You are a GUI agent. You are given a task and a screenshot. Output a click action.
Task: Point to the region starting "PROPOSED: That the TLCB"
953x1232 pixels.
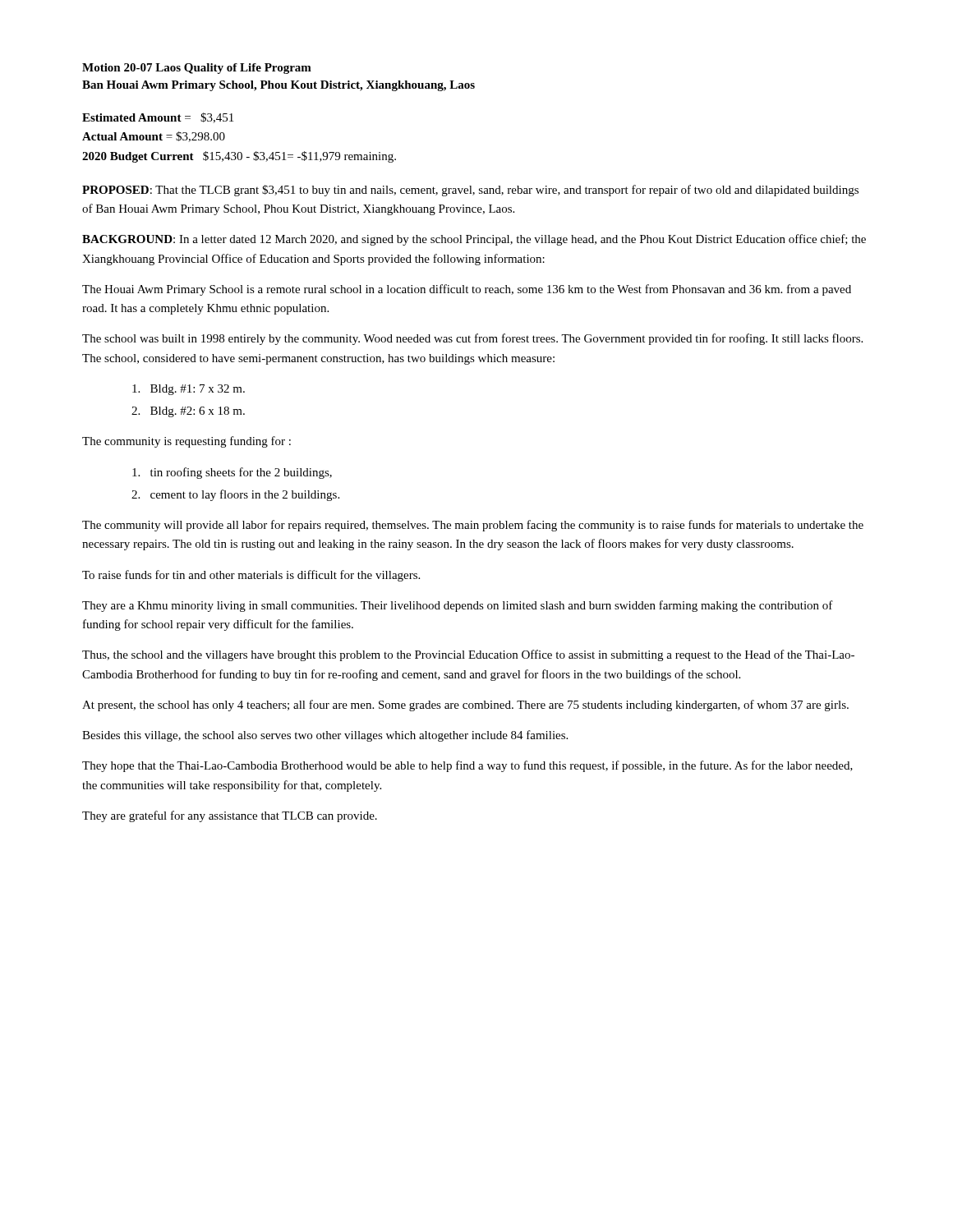click(471, 199)
